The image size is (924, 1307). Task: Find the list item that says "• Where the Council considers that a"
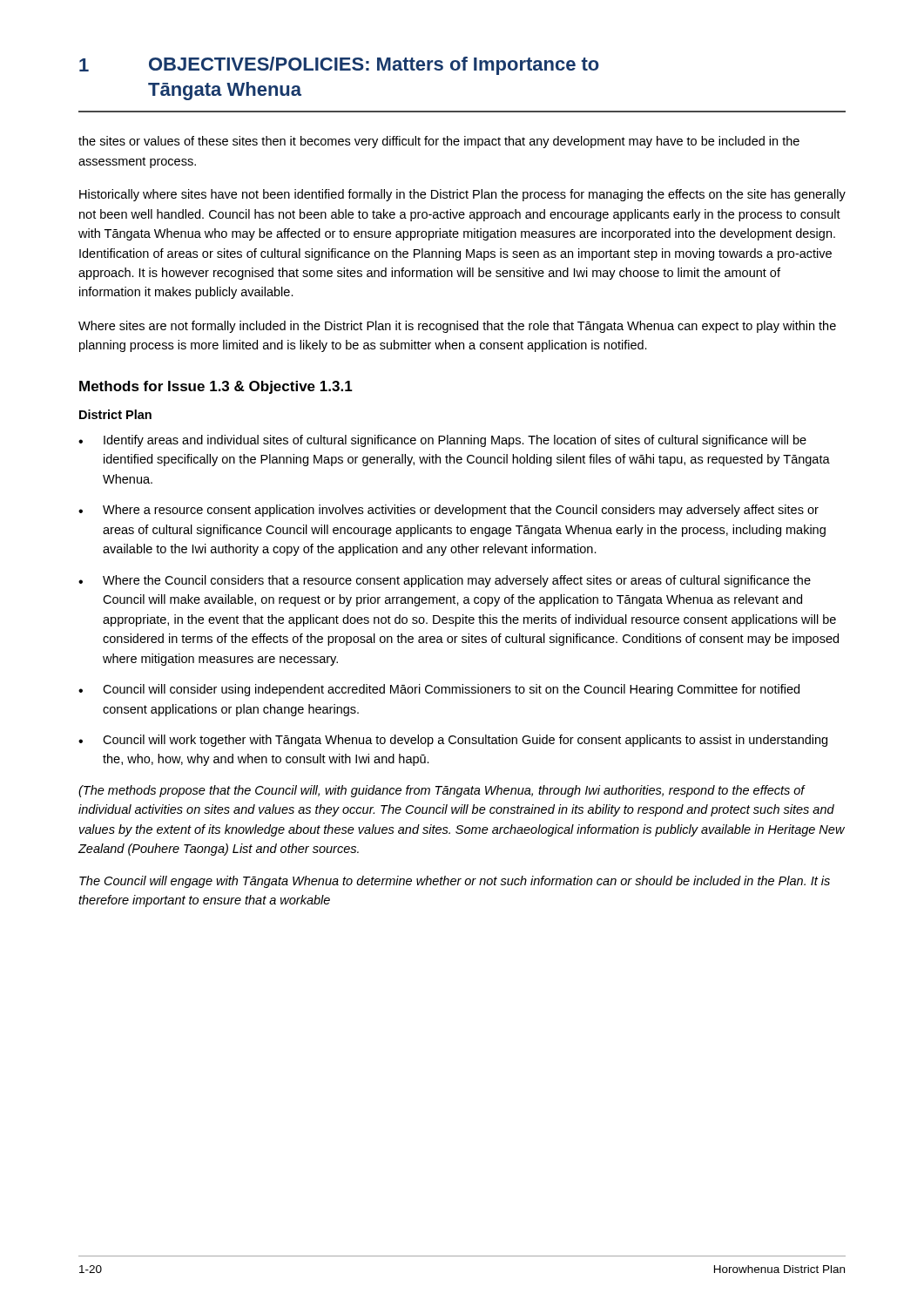coord(462,619)
